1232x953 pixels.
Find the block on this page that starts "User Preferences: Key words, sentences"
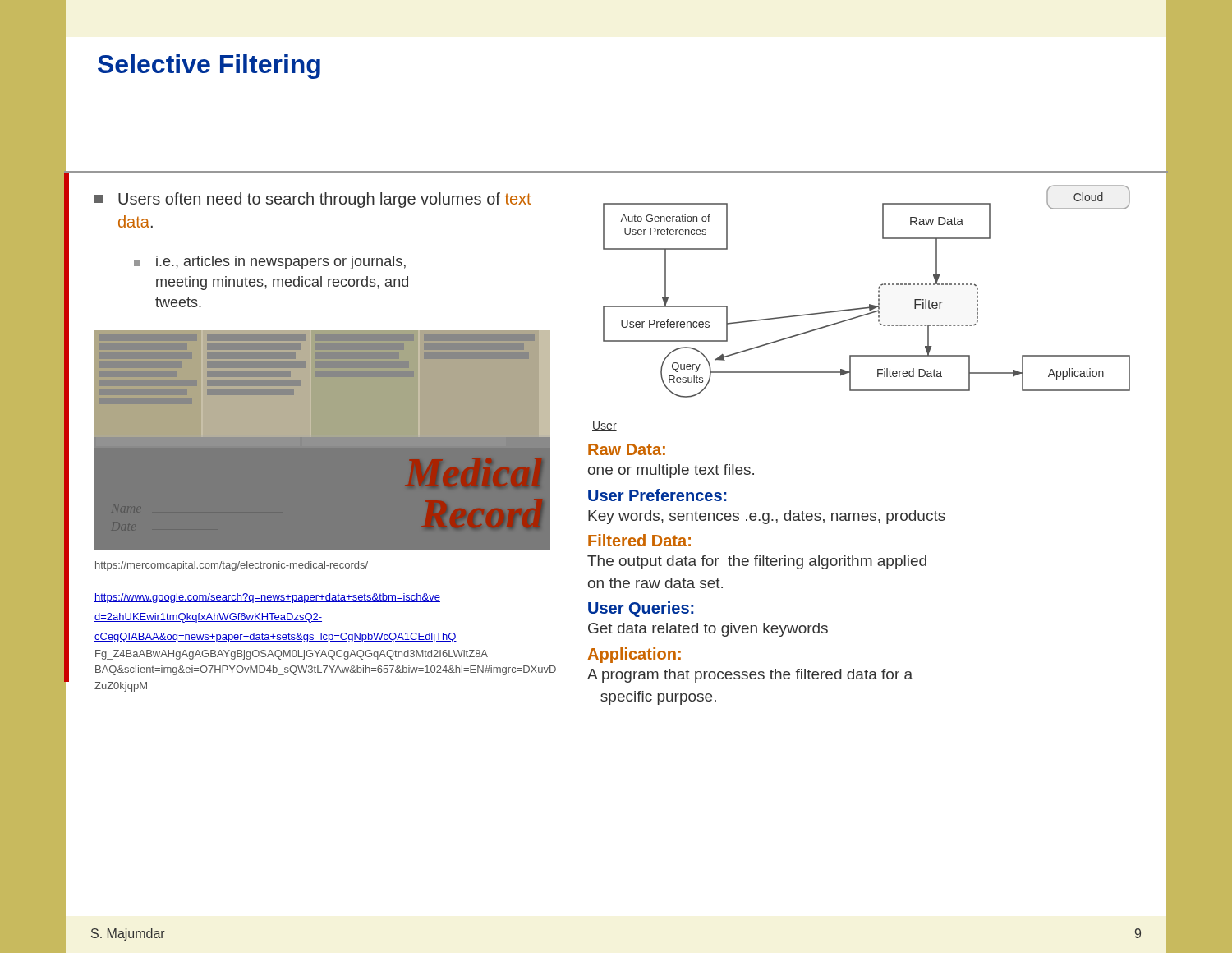(879, 505)
